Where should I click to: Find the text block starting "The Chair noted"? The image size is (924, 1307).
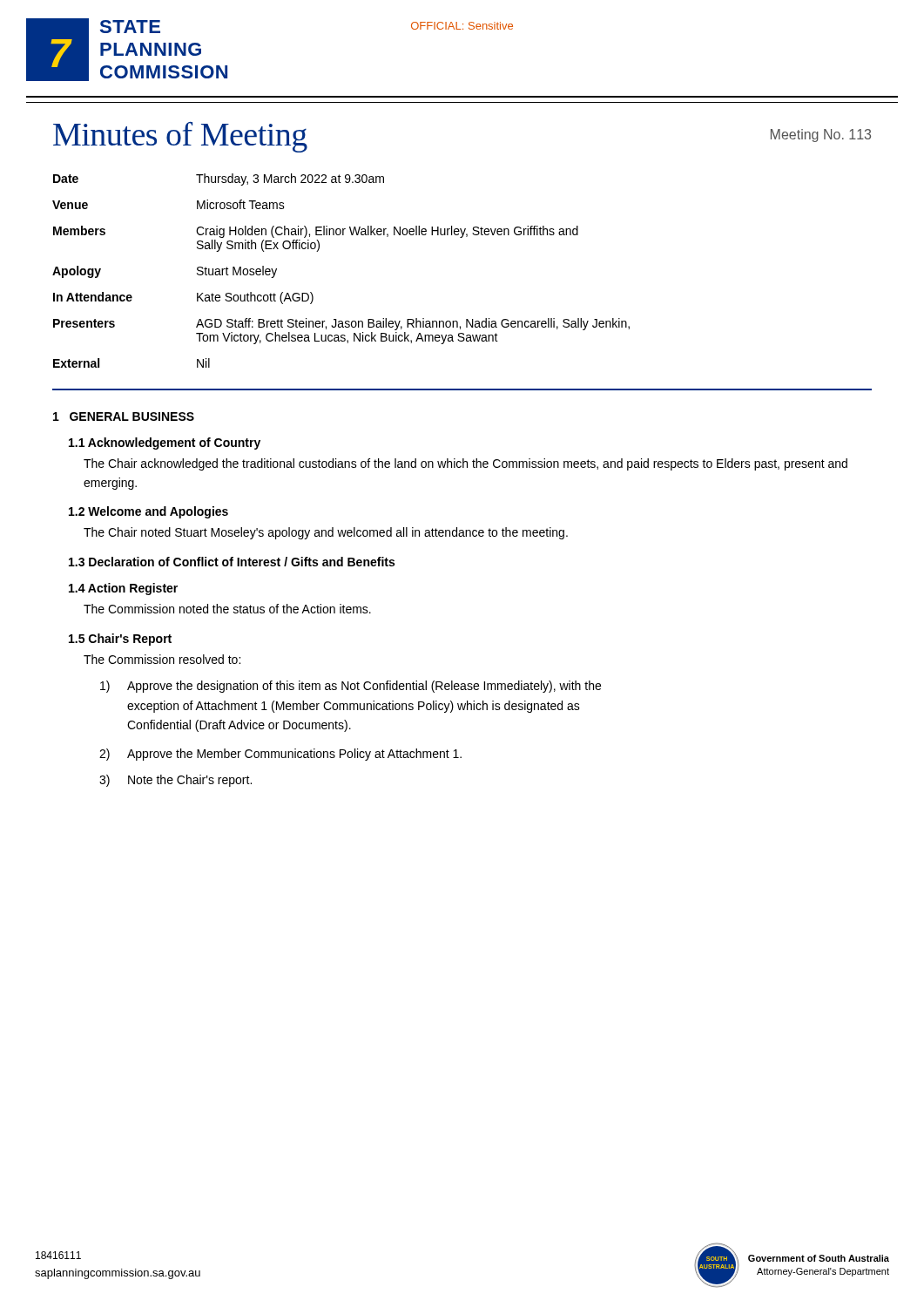coord(326,533)
